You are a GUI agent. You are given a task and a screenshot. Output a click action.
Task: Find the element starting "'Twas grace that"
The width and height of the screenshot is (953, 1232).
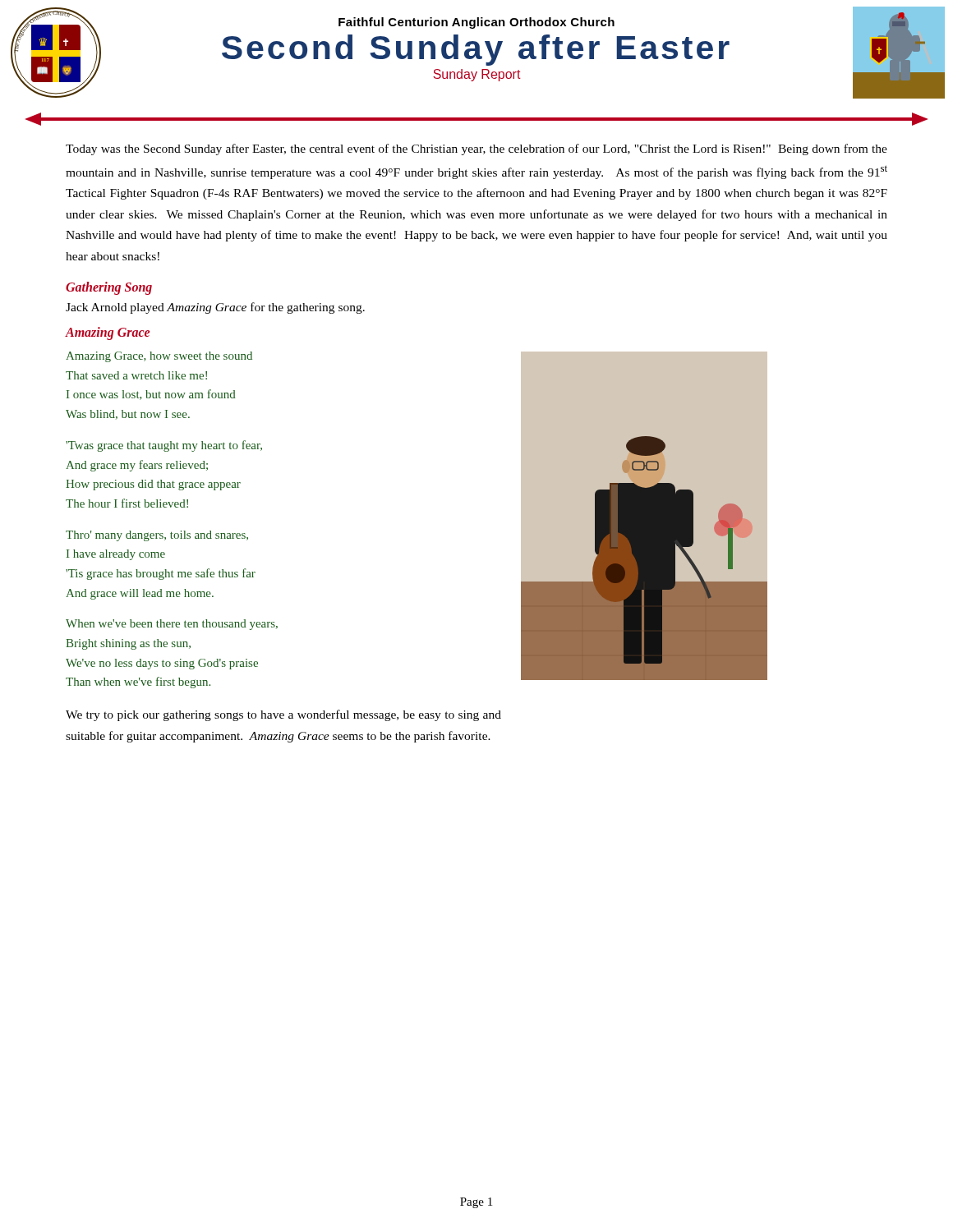point(164,446)
